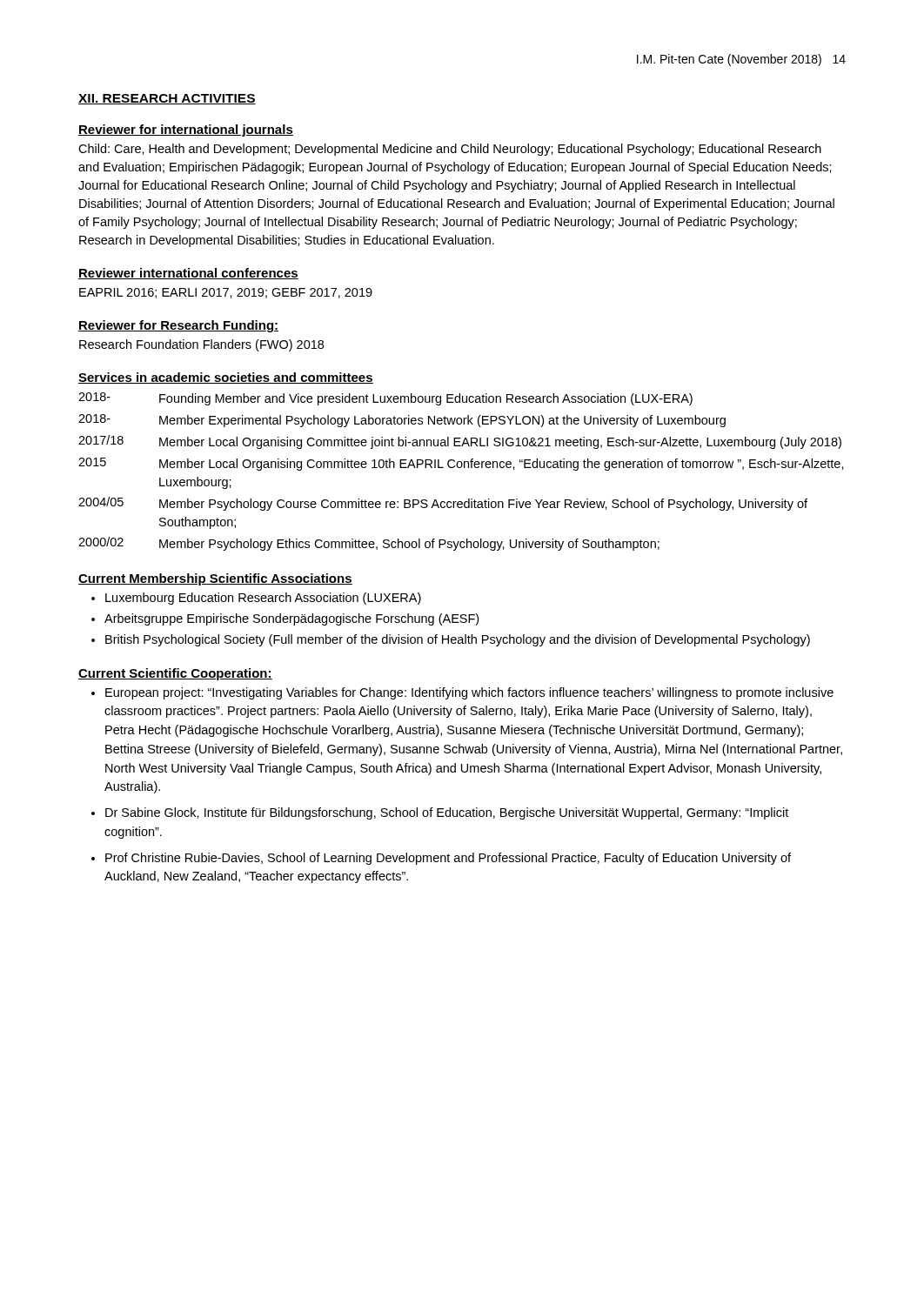
Task: Click where it says "Reviewer international conferences"
Action: point(188,273)
